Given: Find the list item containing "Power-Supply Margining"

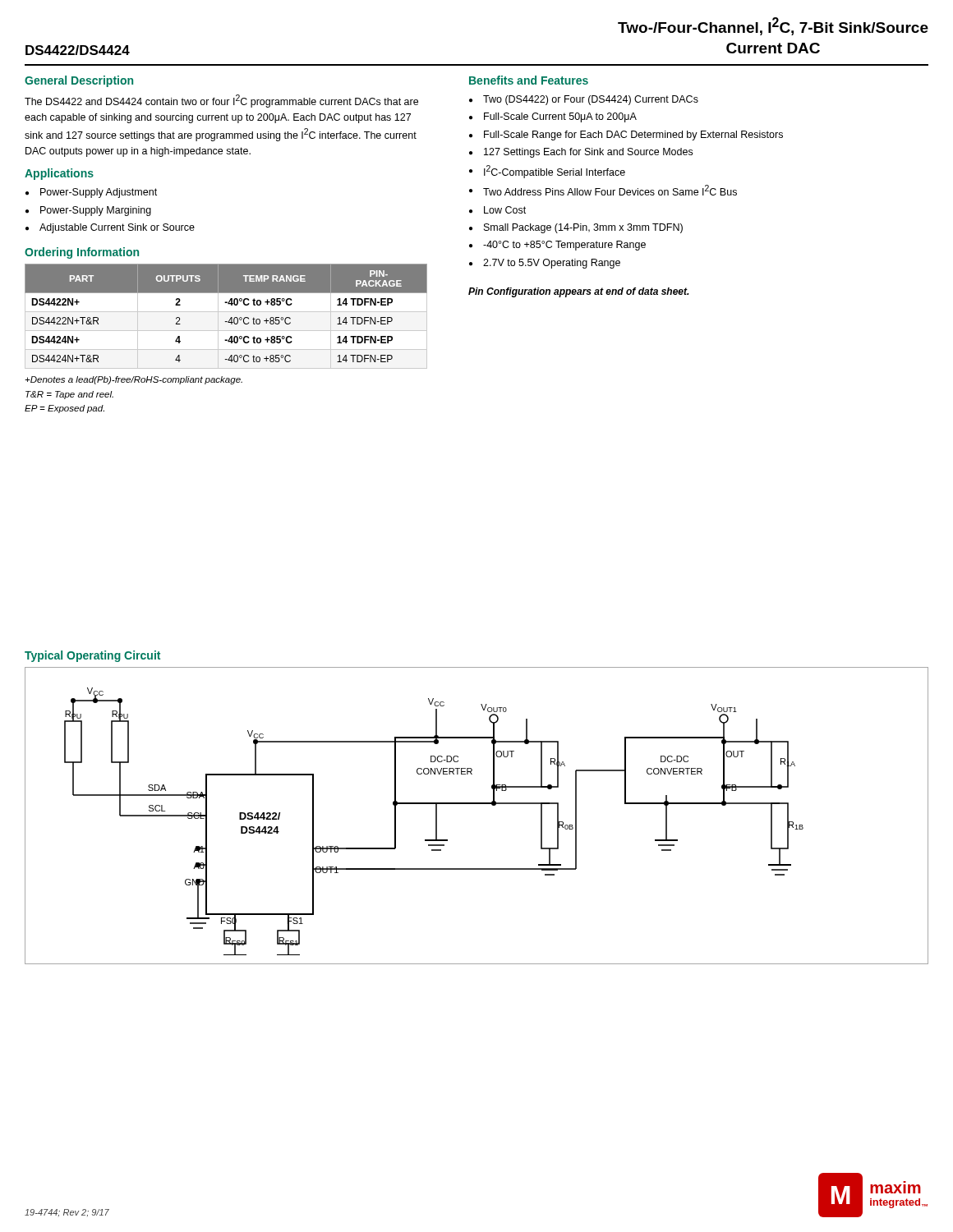Looking at the screenshot, I should tap(88, 211).
